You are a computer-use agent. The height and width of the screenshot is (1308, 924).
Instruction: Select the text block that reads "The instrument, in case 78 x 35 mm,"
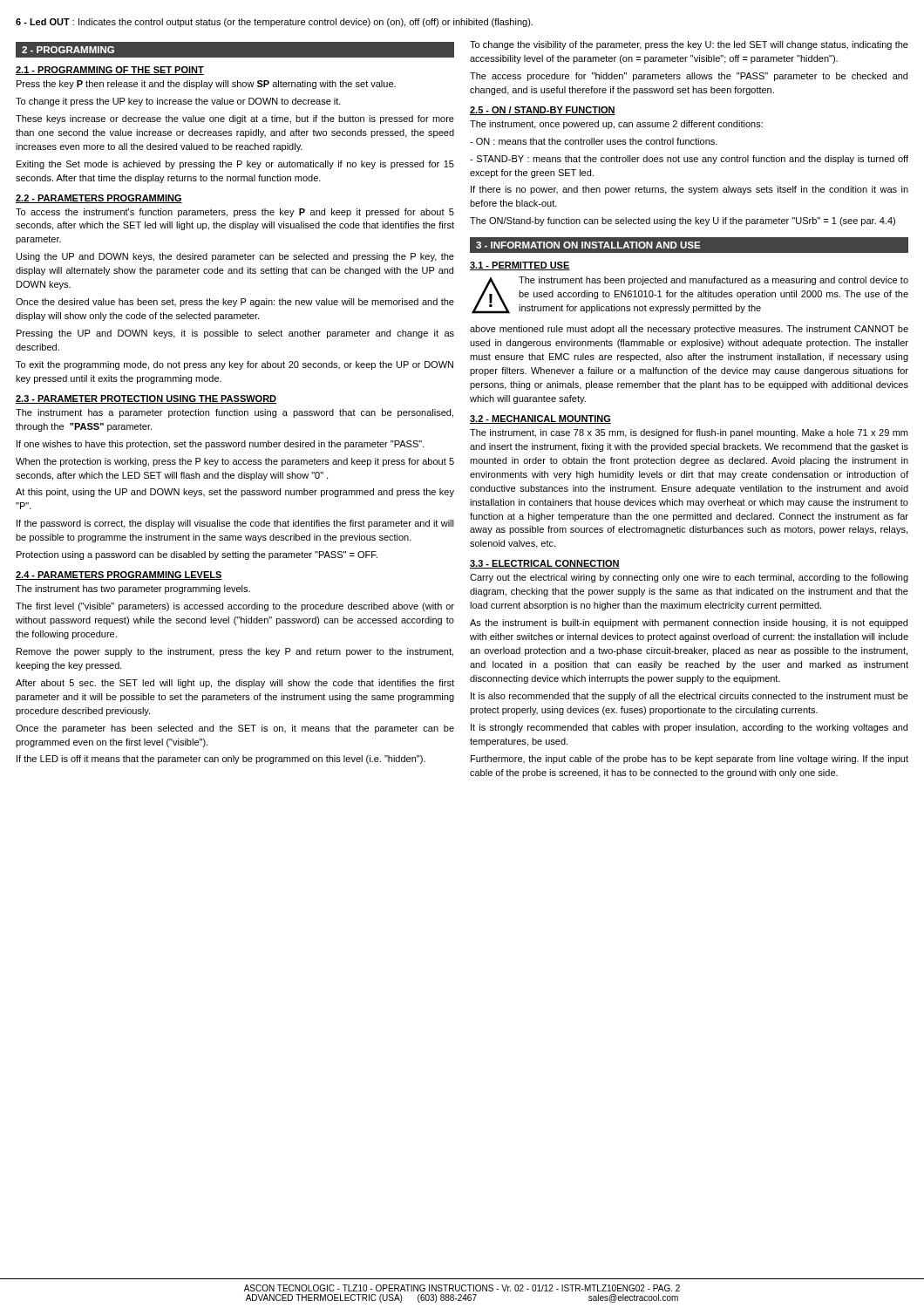[x=689, y=489]
